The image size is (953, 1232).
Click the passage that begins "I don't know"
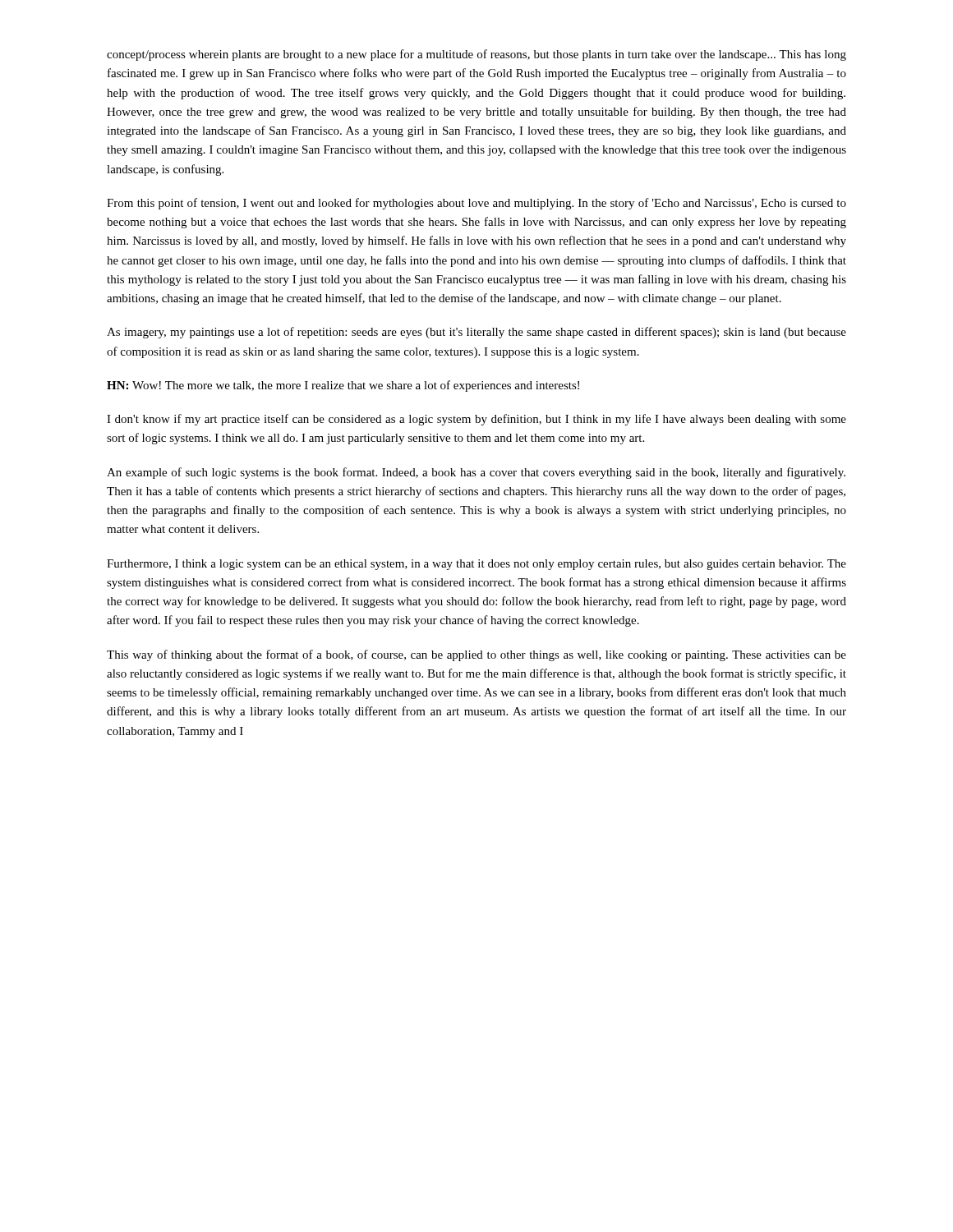click(x=476, y=428)
